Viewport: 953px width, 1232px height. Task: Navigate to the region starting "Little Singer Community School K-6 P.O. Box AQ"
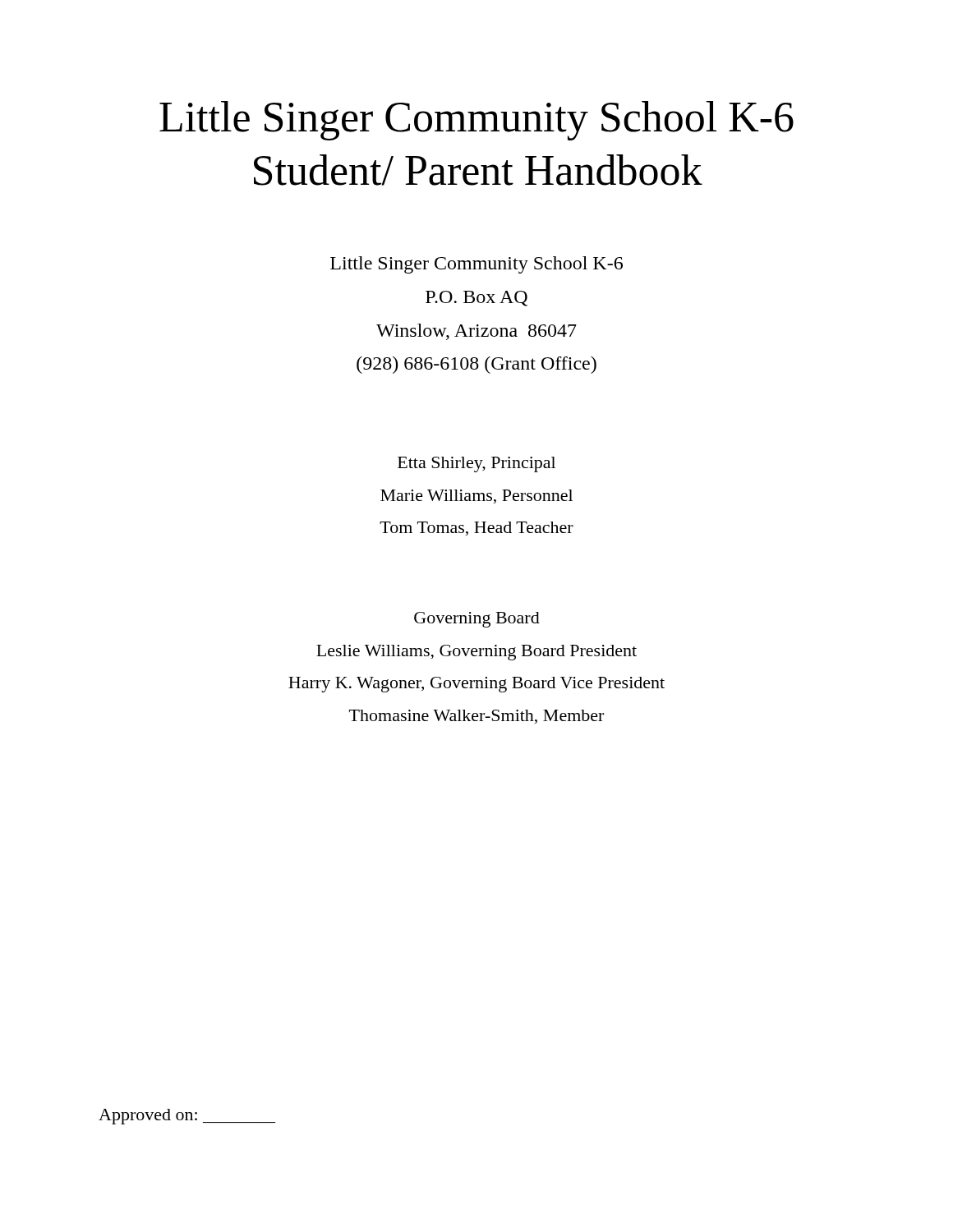tap(476, 313)
